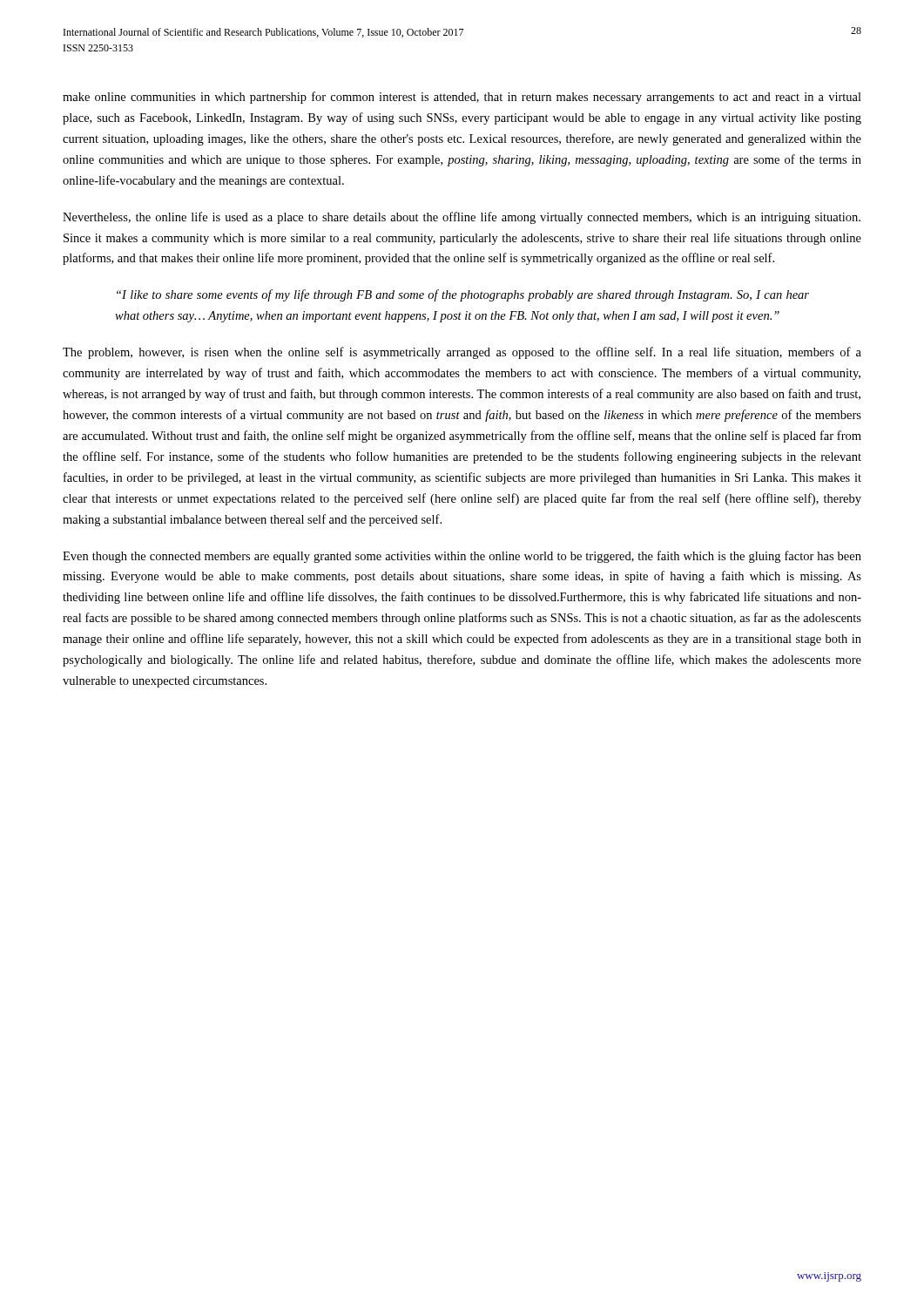The image size is (924, 1307).
Task: Click the passage that begins "The problem, however, is"
Action: [x=462, y=436]
